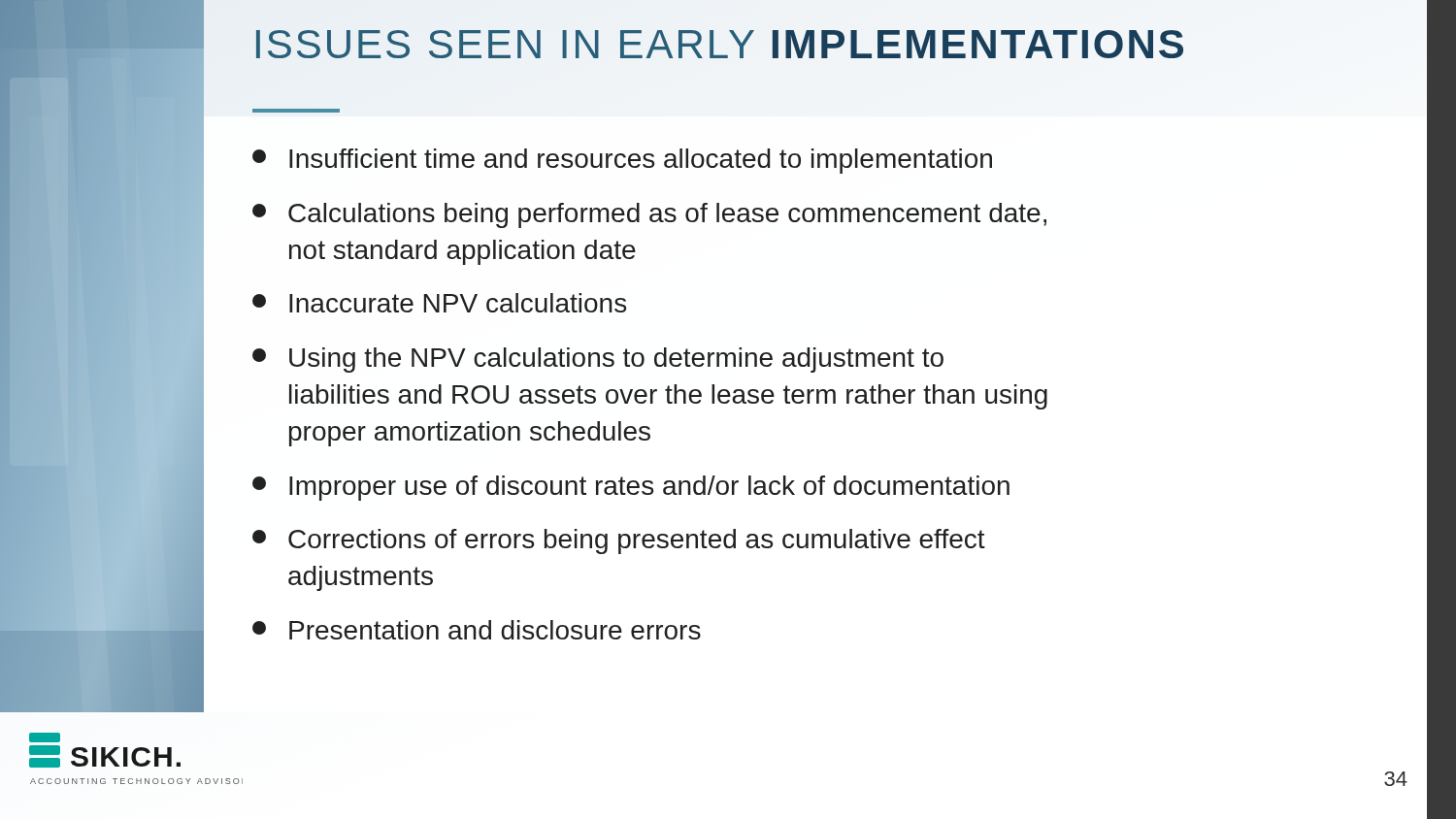Point to the region starting "Inaccurate NPV calculations"
The height and width of the screenshot is (819, 1456).
(439, 303)
